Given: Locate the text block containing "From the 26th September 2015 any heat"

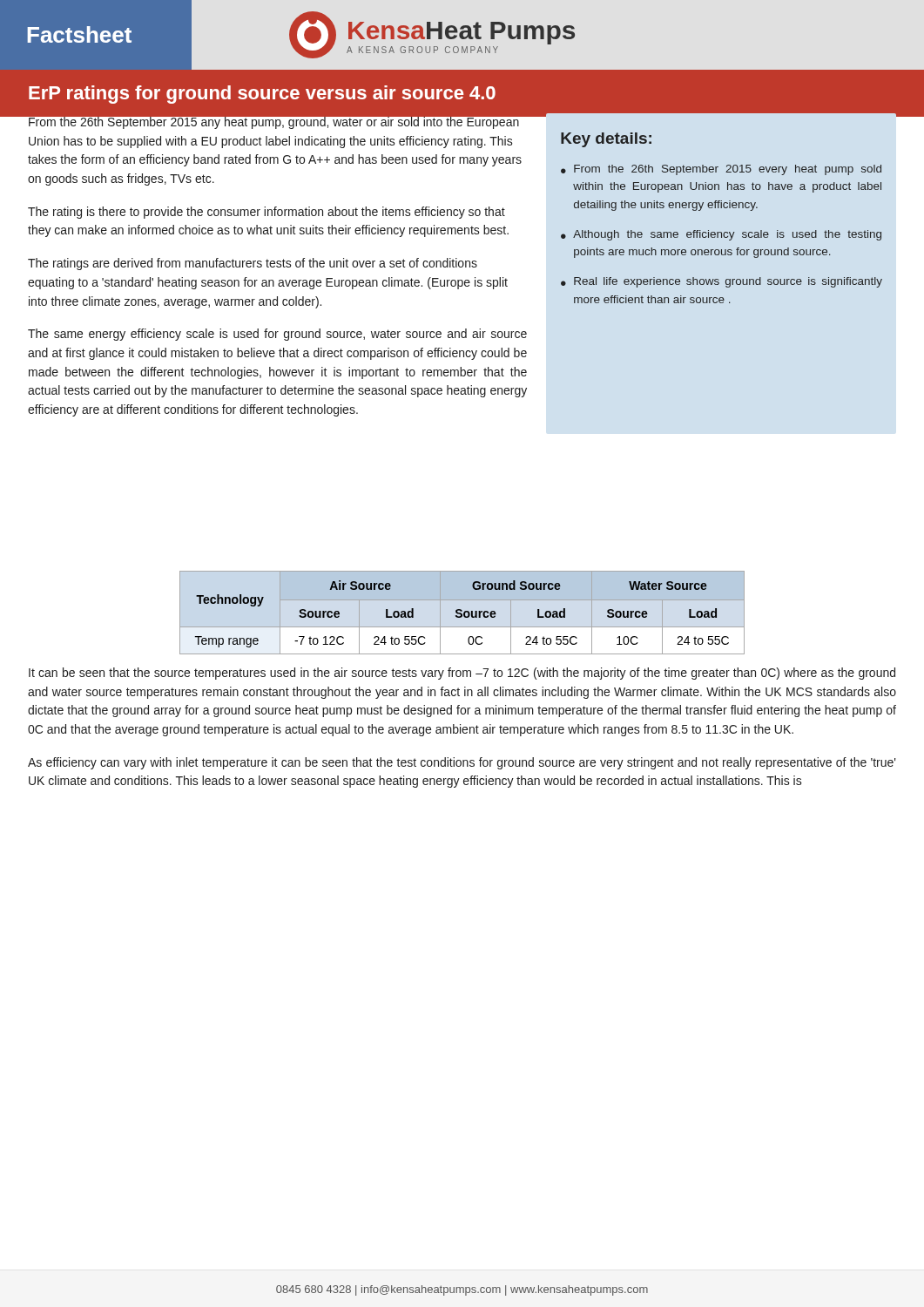Looking at the screenshot, I should click(275, 150).
